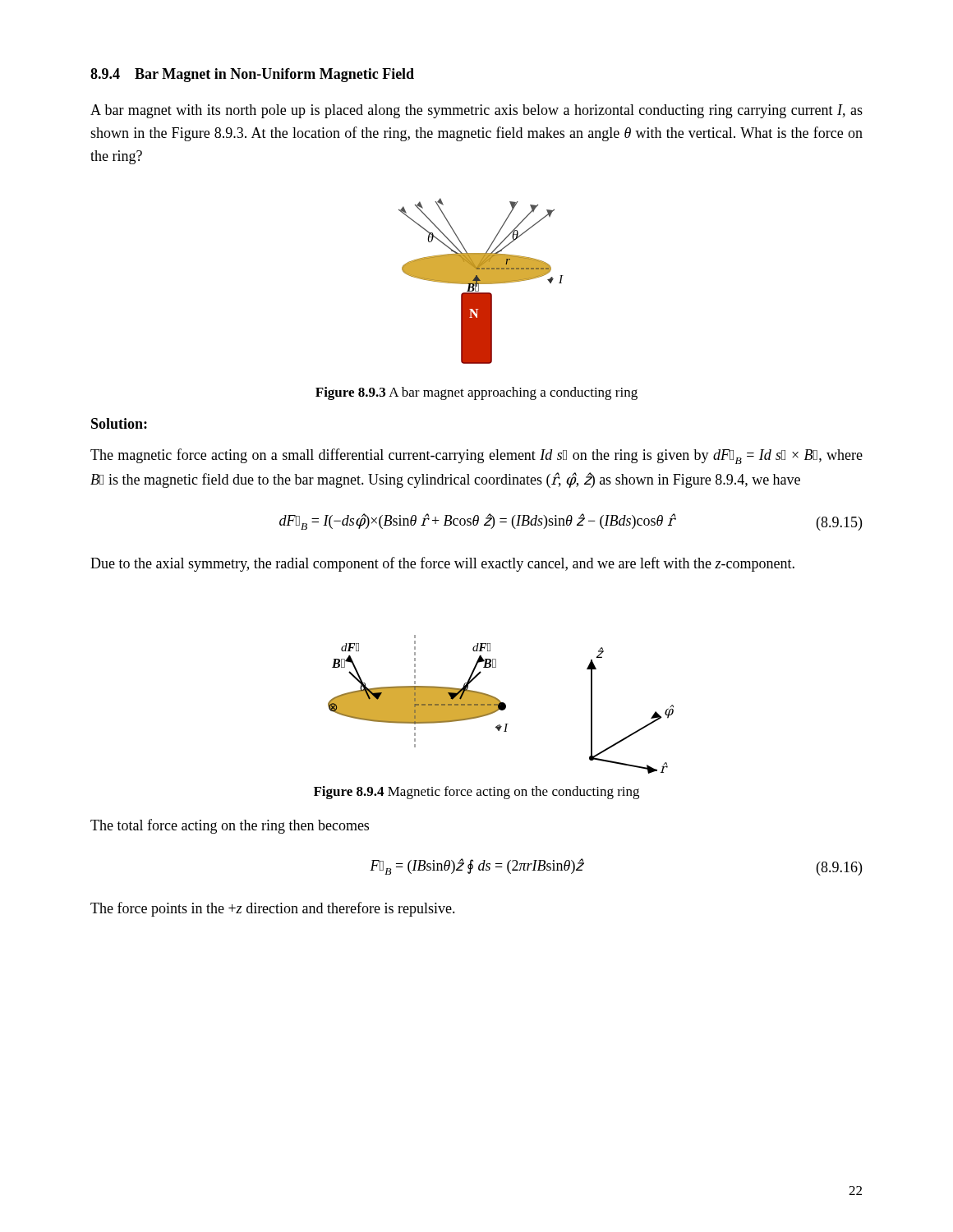Locate the text block containing "A bar magnet with its north pole up"
The image size is (953, 1232).
click(476, 133)
